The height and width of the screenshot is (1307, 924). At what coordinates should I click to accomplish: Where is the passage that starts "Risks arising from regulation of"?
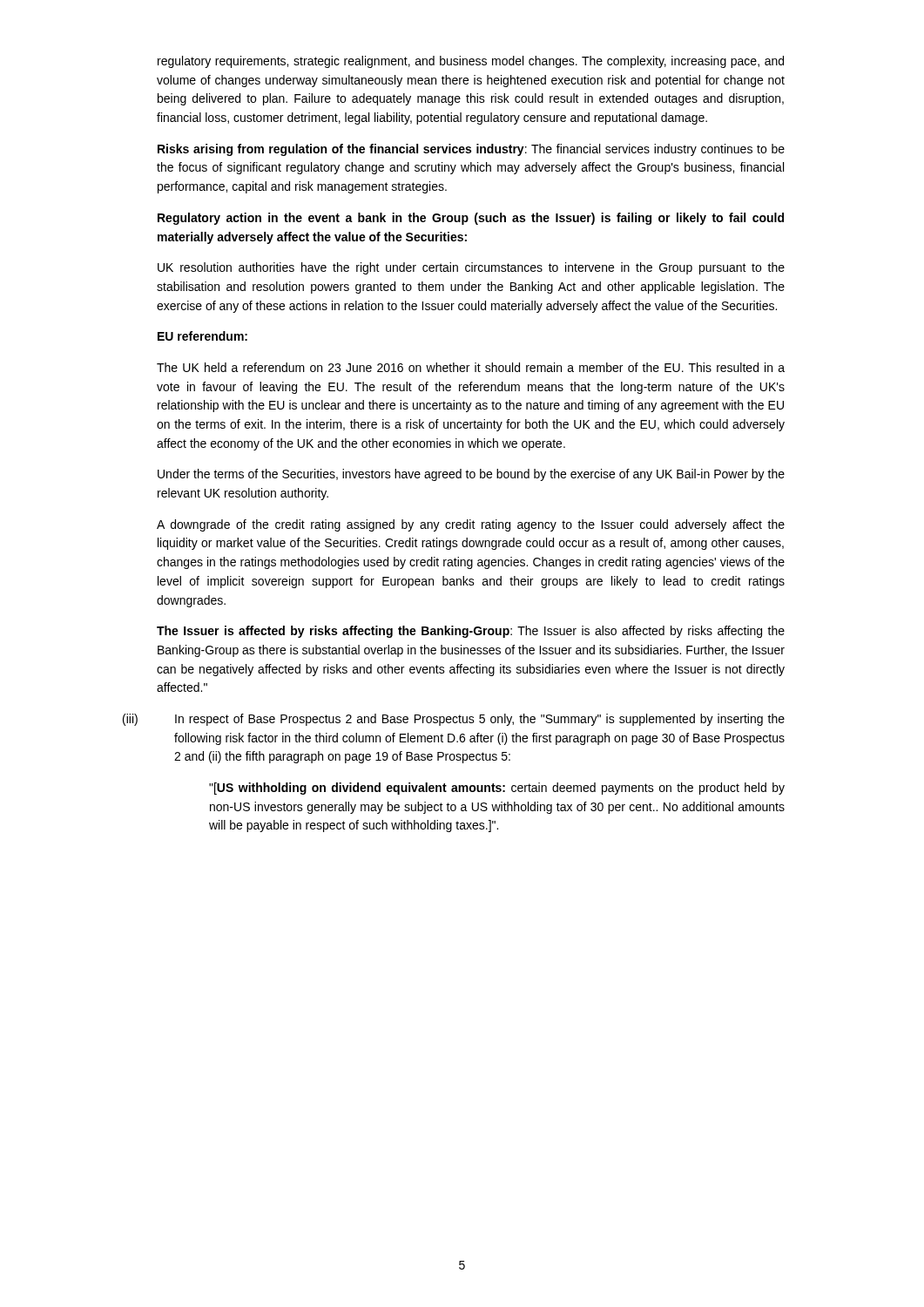(x=471, y=168)
